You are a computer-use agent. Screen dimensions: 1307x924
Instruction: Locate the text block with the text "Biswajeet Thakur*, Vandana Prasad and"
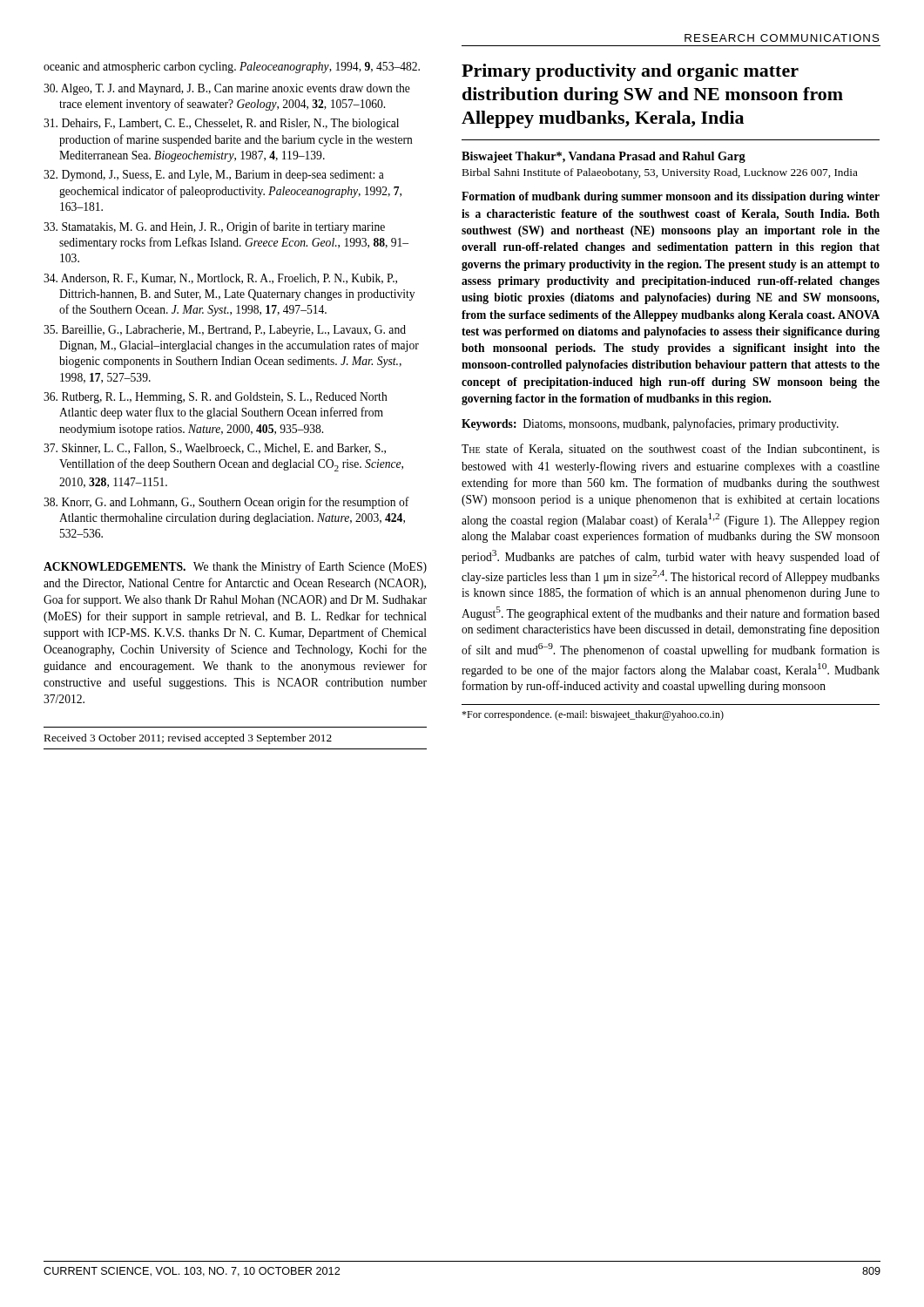tap(603, 156)
